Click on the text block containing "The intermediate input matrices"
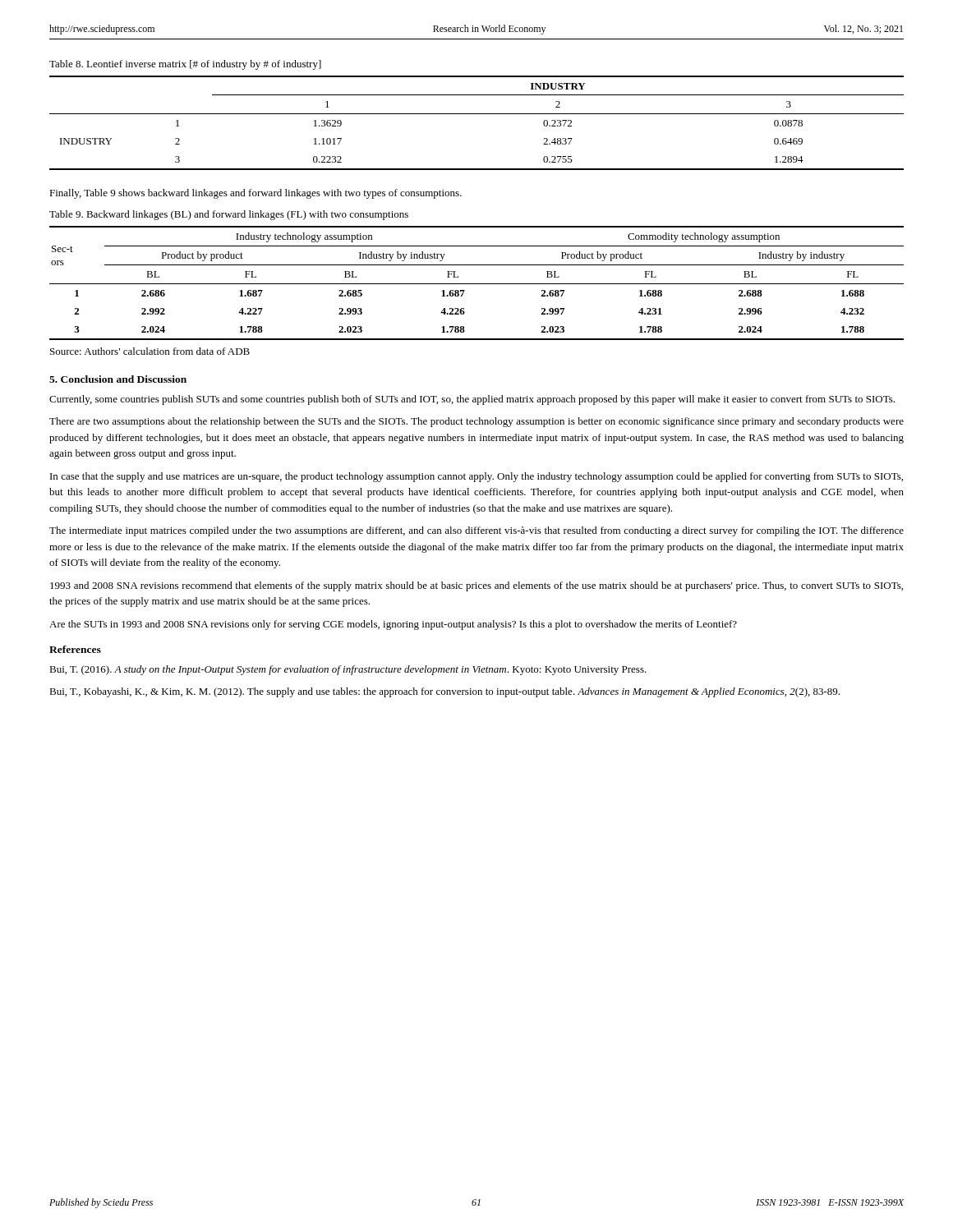This screenshot has height=1232, width=953. click(x=476, y=546)
